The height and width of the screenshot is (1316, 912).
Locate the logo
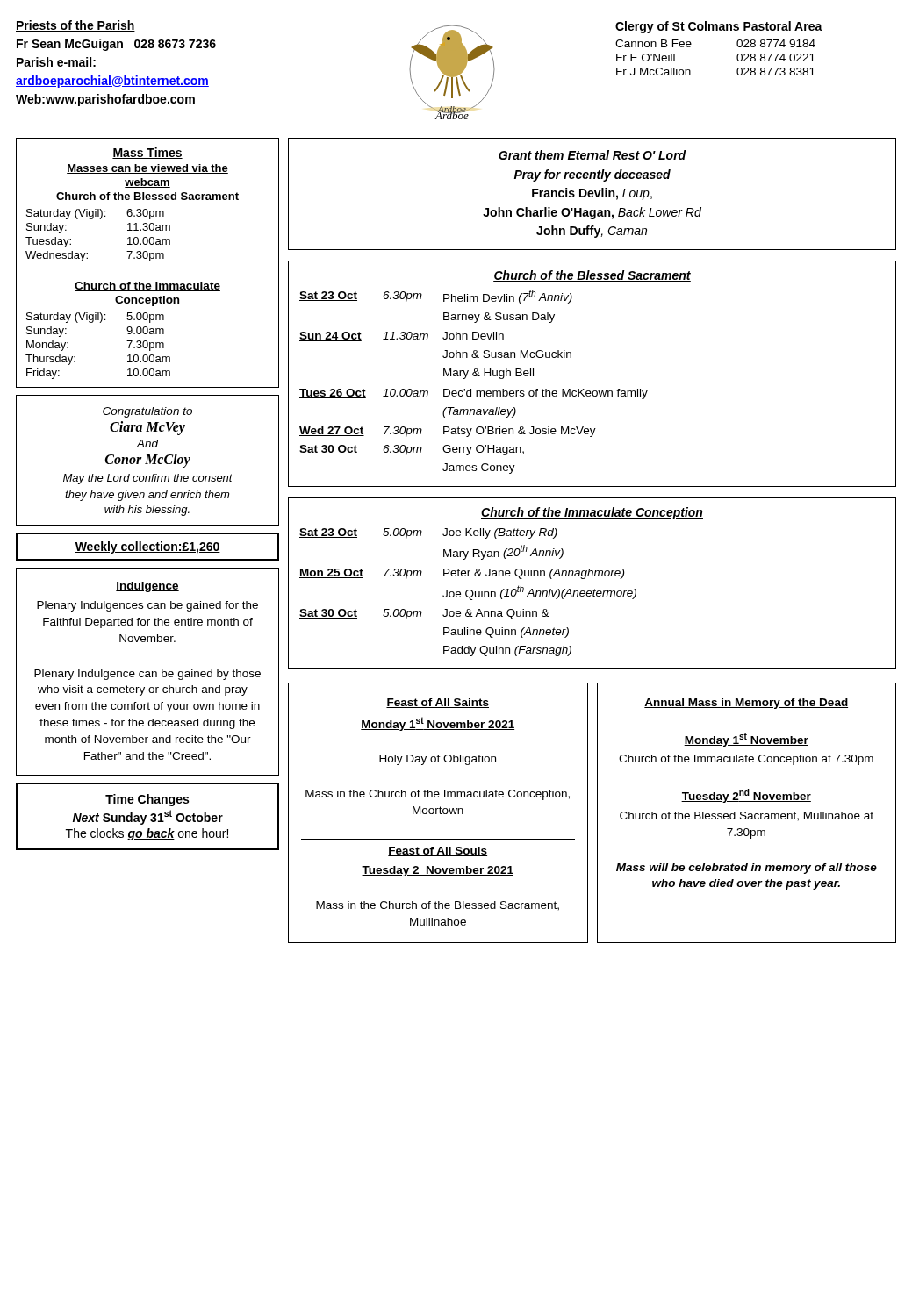pyautogui.click(x=452, y=75)
